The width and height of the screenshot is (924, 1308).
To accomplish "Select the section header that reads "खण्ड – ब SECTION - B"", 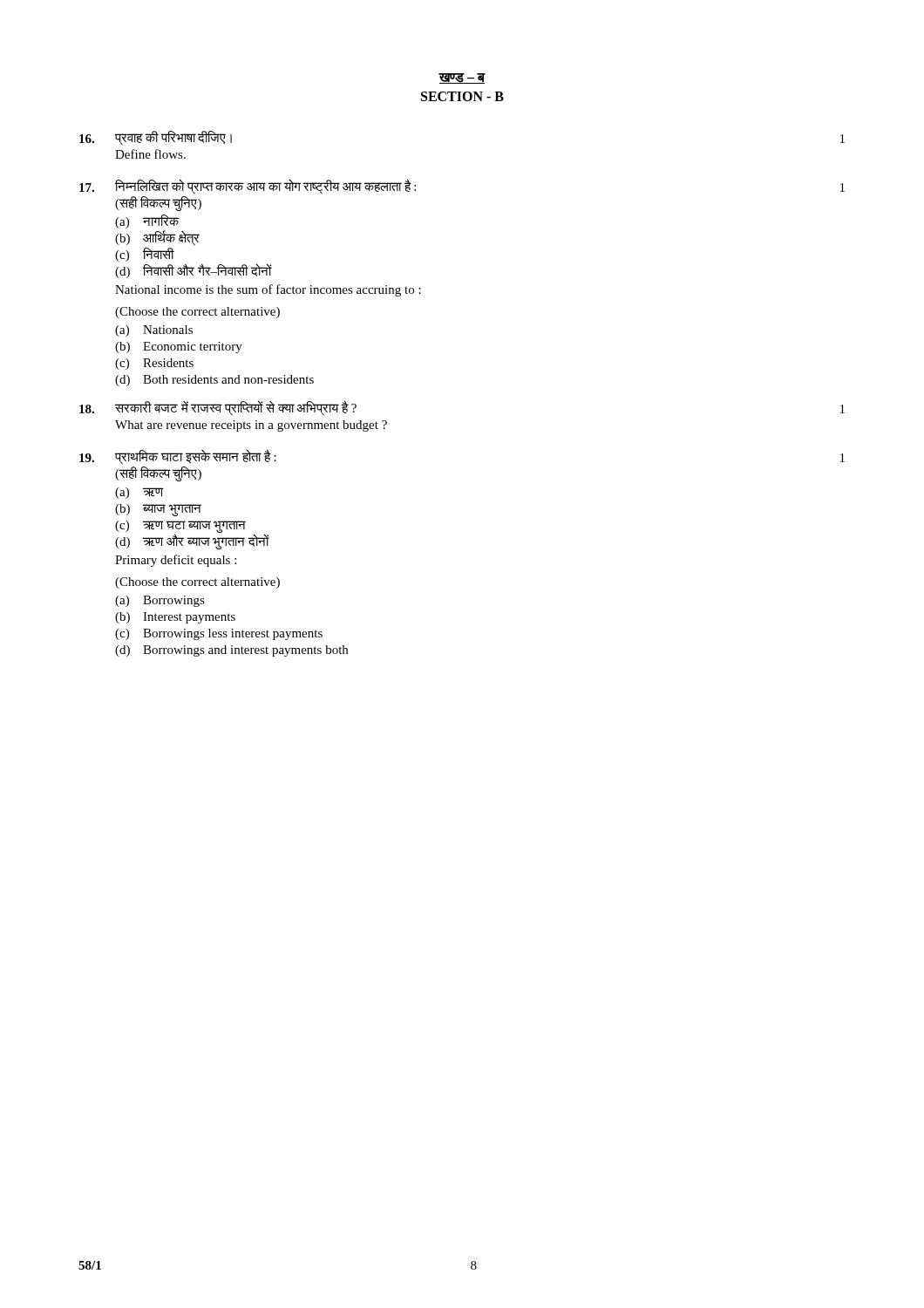I will pyautogui.click(x=462, y=87).
